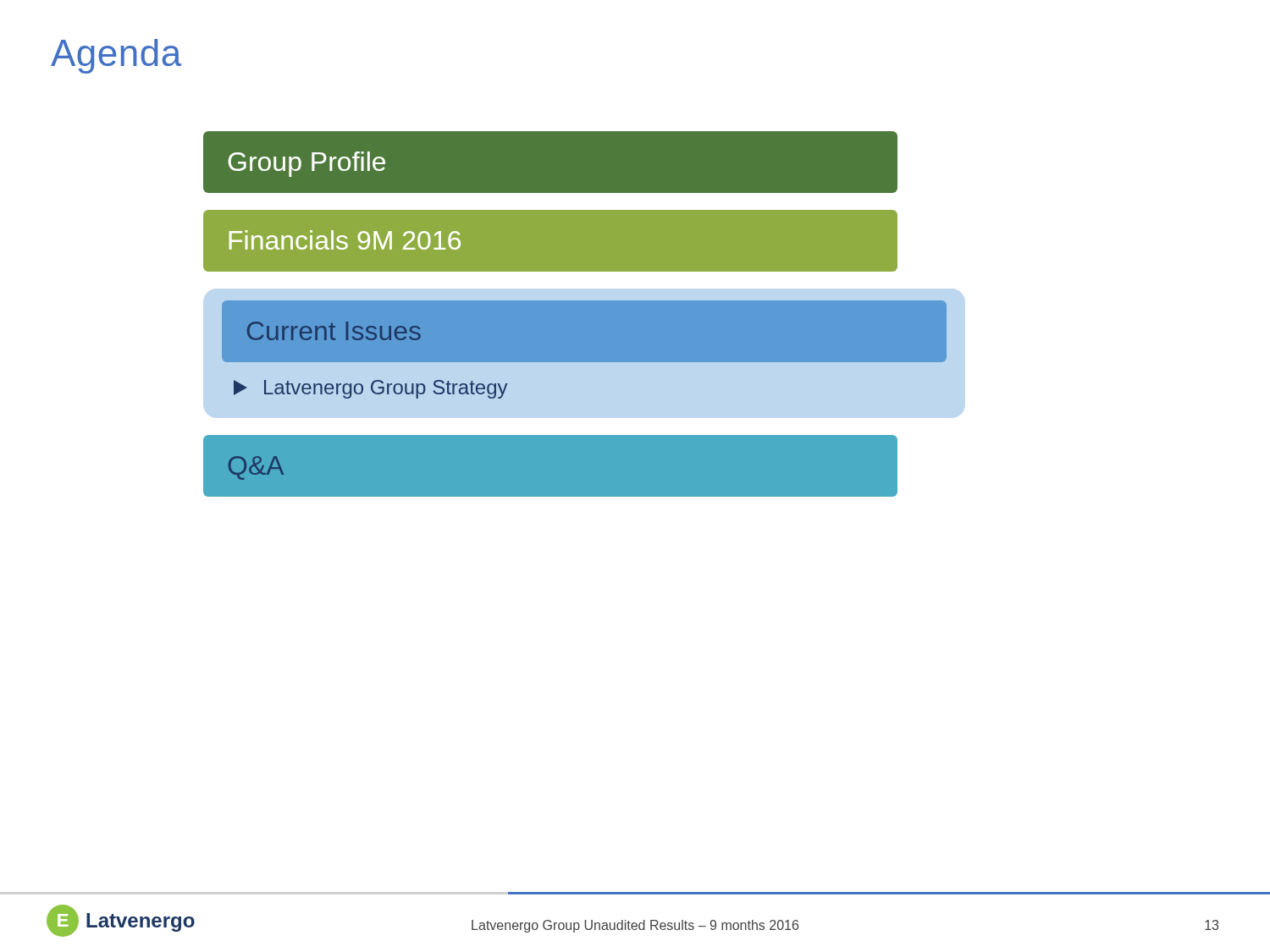The width and height of the screenshot is (1270, 952).
Task: Locate the text "Current Issues"
Action: (334, 331)
